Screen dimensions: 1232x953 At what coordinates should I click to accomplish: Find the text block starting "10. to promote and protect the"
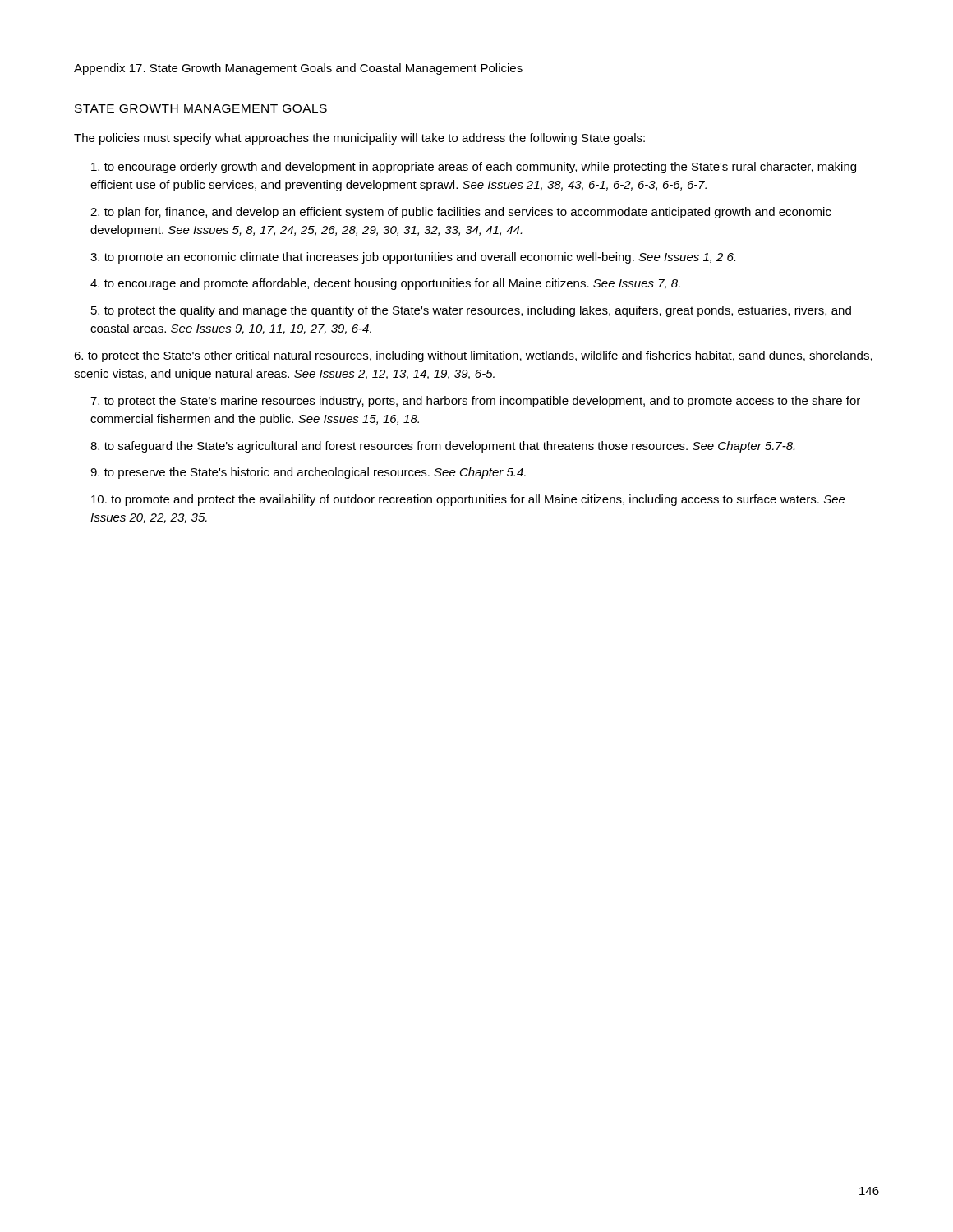pos(468,508)
